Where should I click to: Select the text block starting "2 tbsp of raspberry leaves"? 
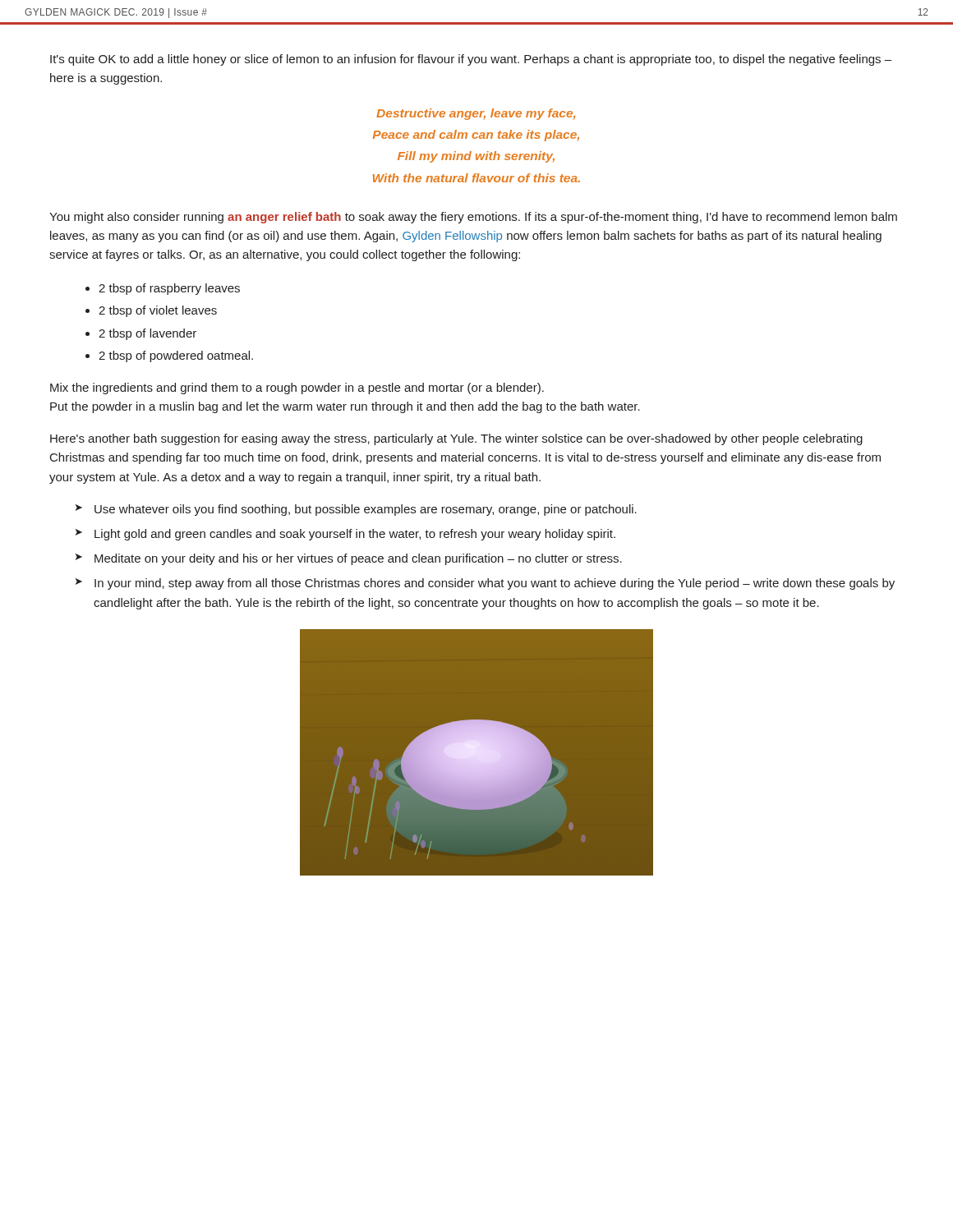tap(169, 288)
